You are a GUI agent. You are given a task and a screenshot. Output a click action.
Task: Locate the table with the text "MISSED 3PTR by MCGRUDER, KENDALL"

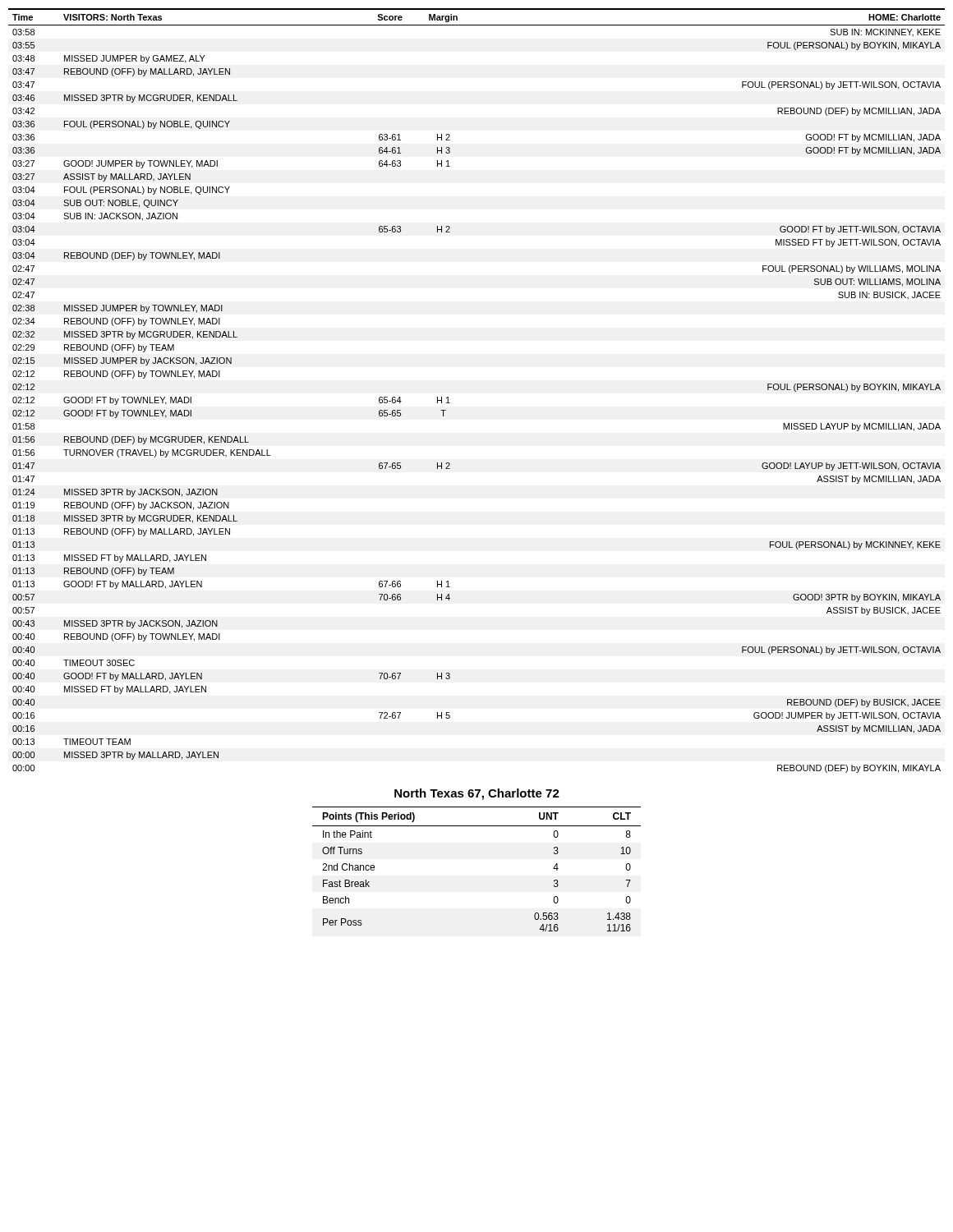pyautogui.click(x=476, y=391)
